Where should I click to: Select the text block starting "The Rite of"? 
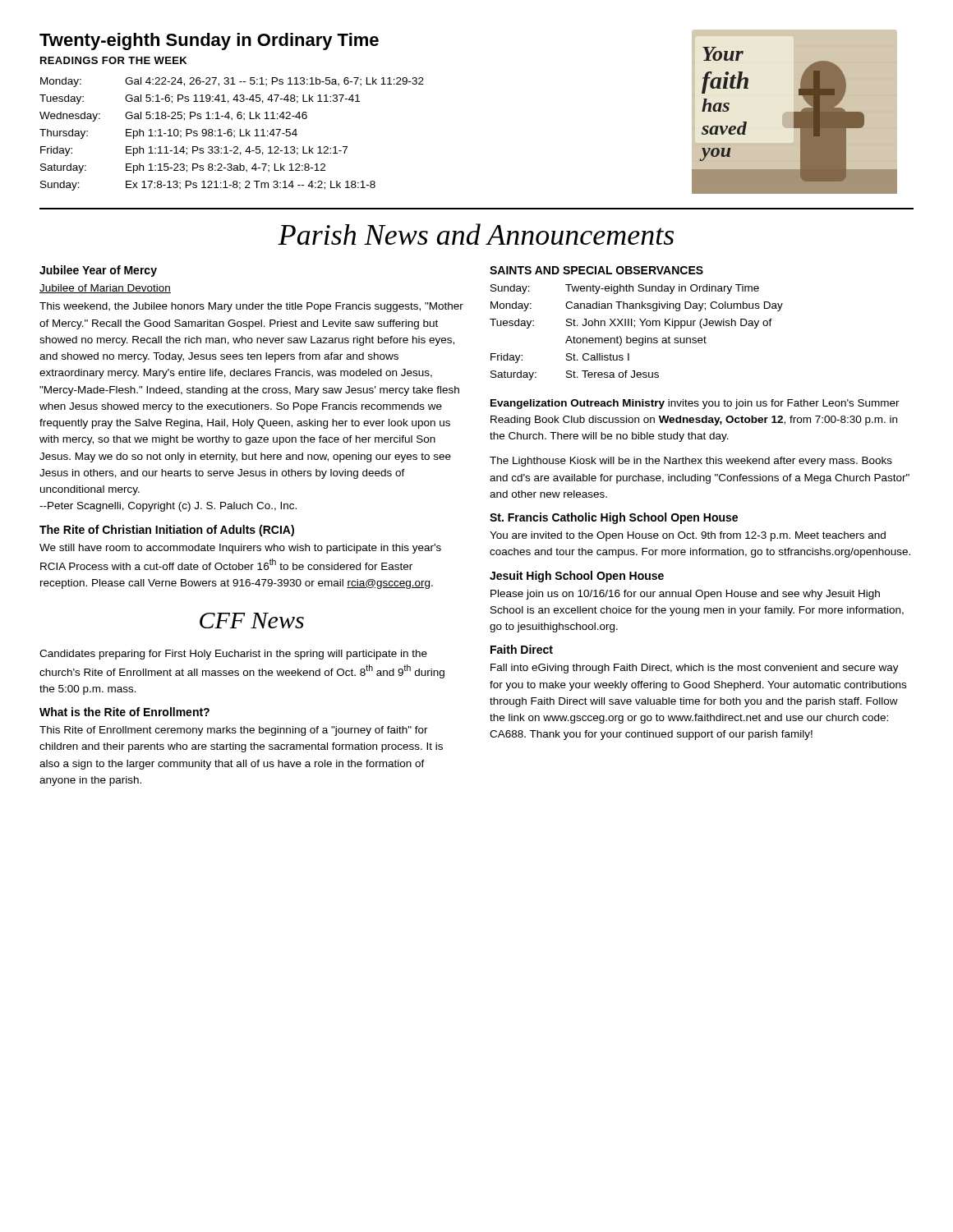tap(167, 529)
